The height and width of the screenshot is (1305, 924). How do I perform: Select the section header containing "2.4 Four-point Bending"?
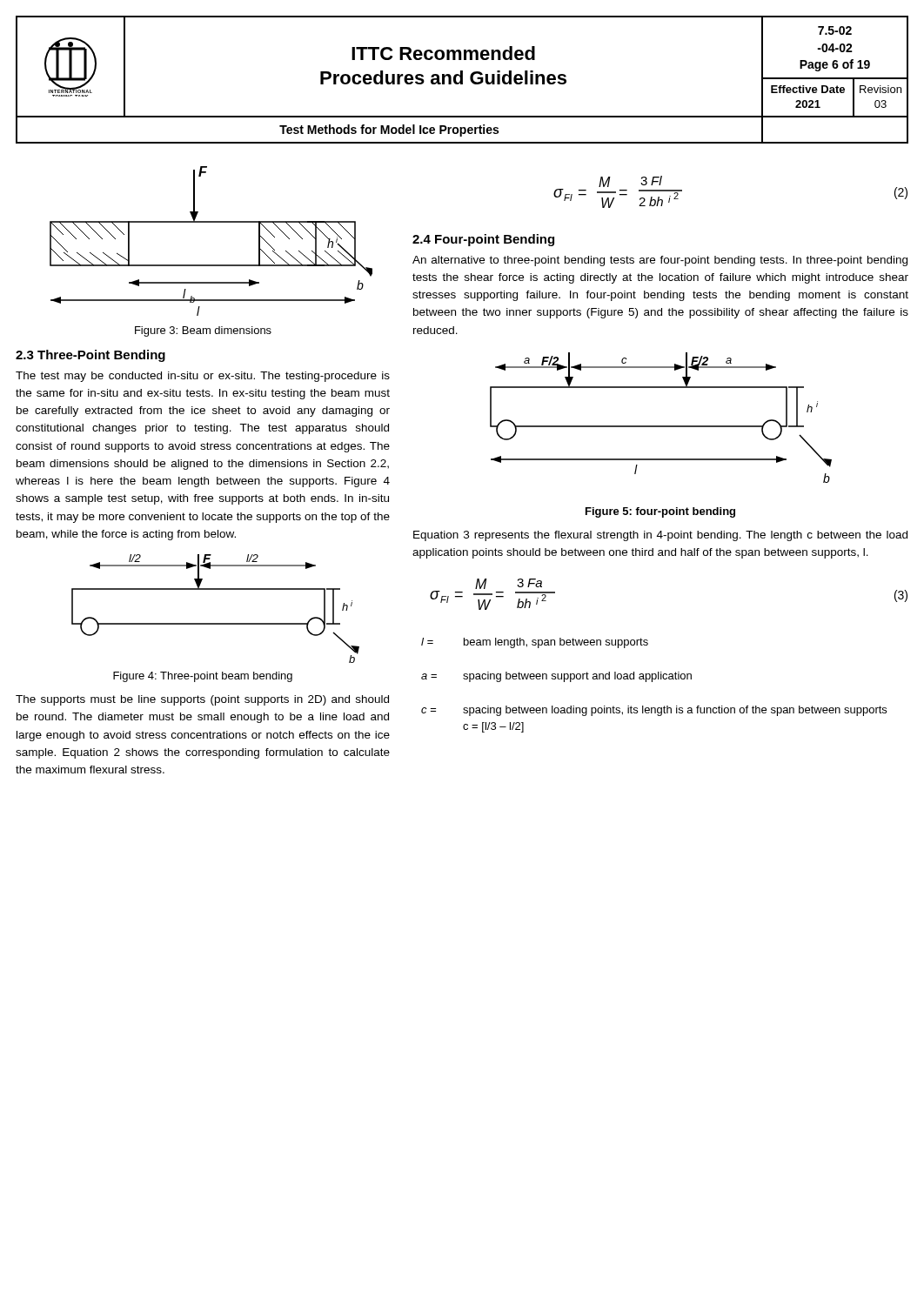(x=484, y=238)
